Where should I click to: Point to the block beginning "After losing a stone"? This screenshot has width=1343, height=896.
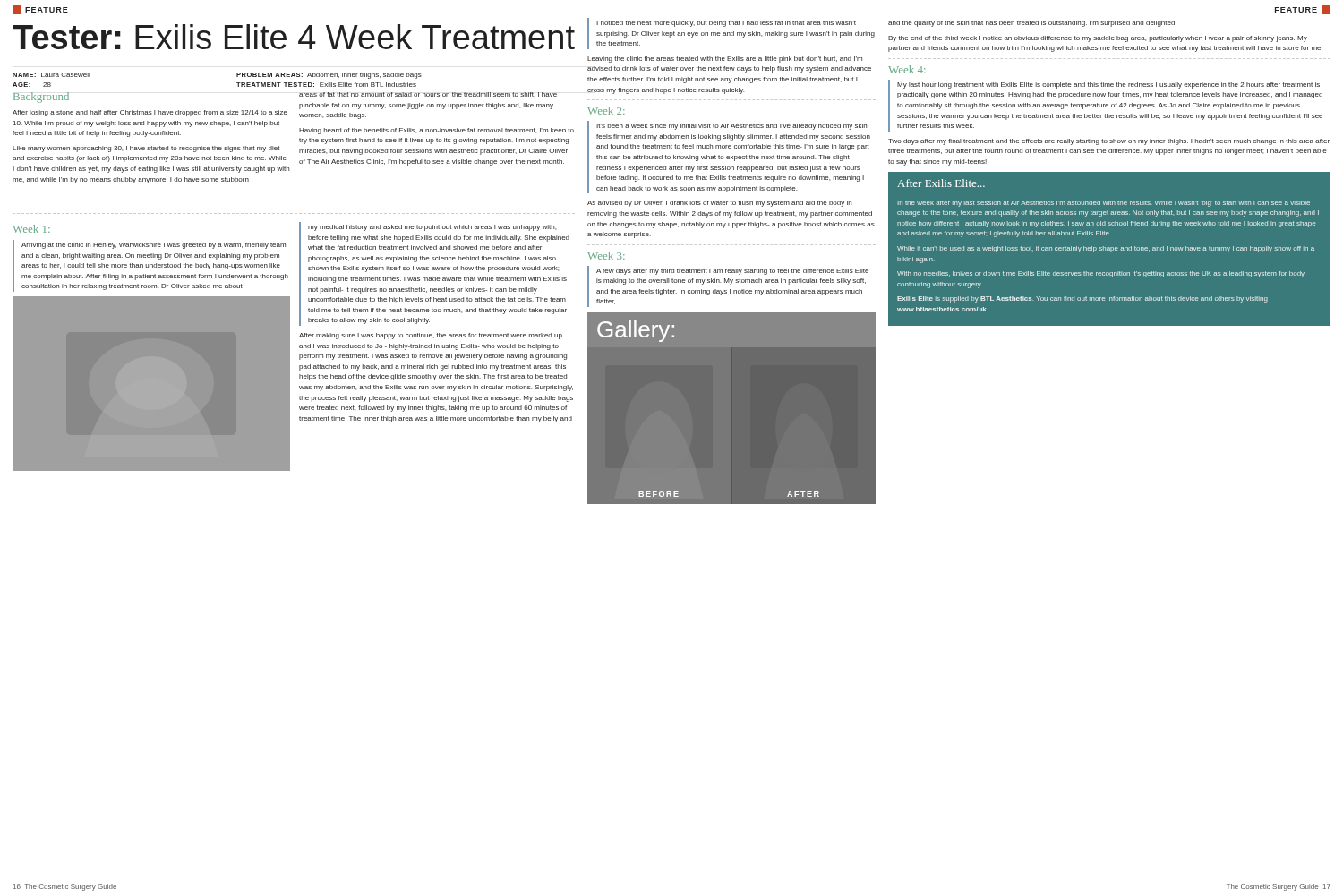click(151, 146)
